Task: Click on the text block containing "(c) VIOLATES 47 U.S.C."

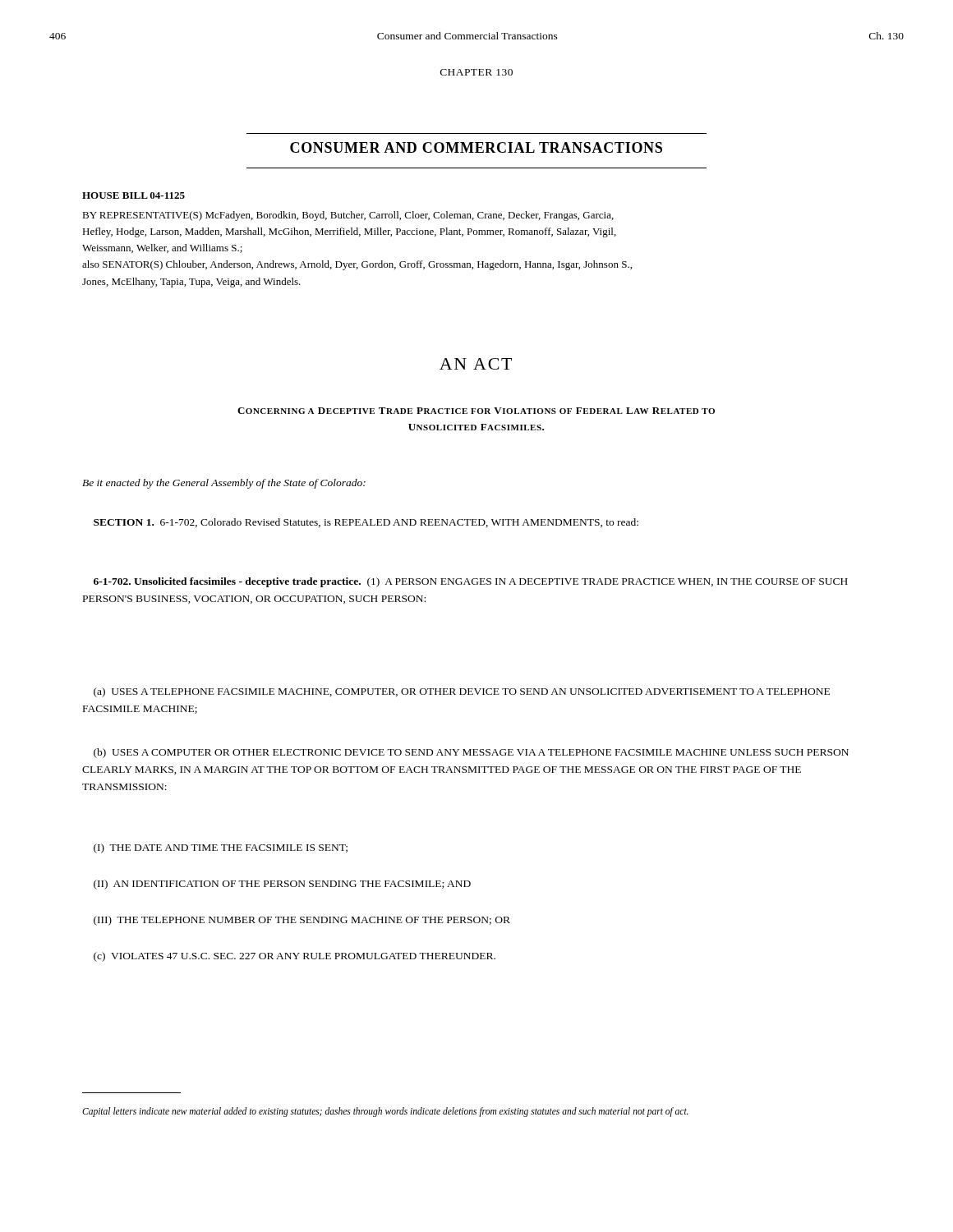Action: click(289, 956)
